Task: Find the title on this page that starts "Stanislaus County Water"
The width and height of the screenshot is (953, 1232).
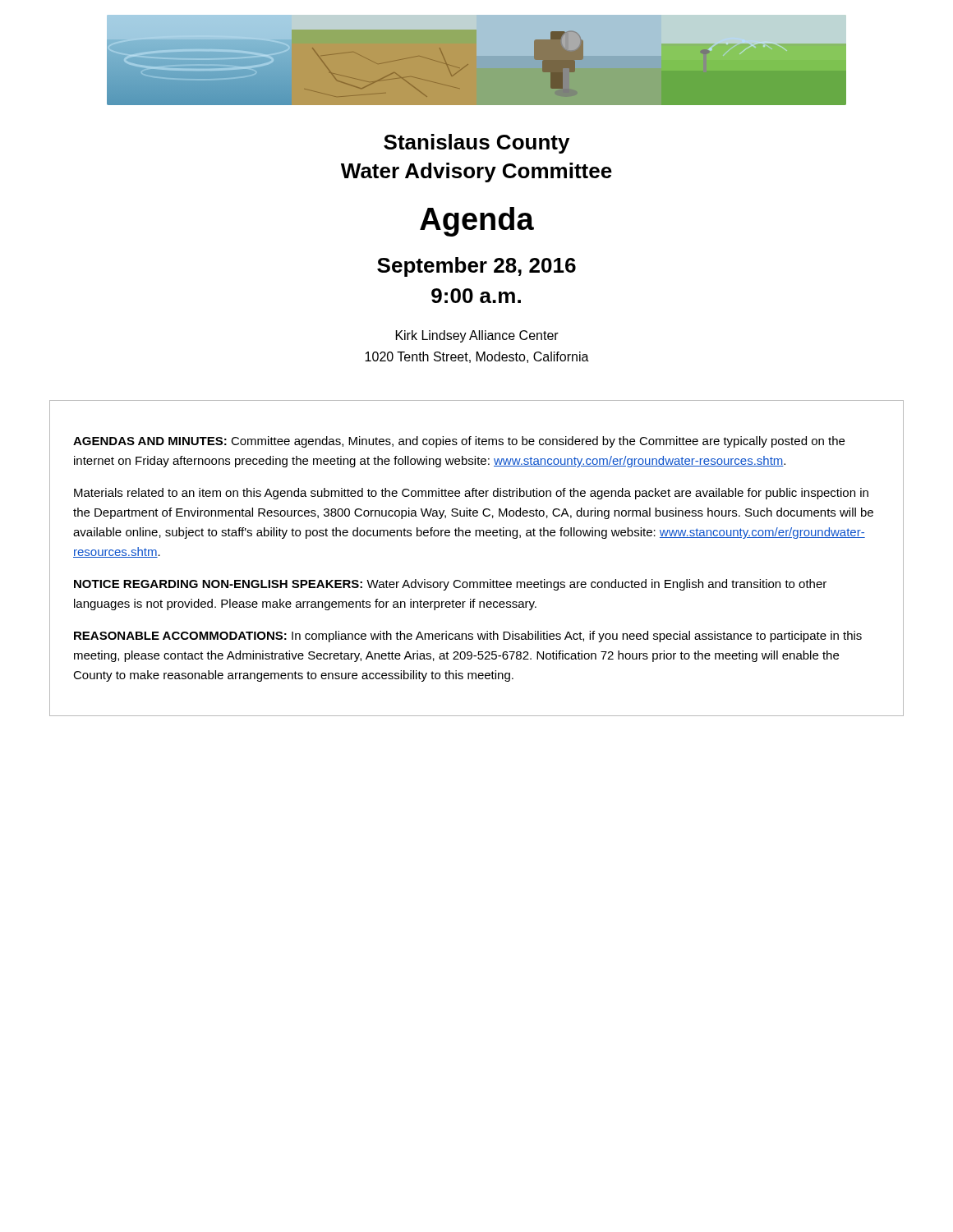Action: pyautogui.click(x=476, y=157)
